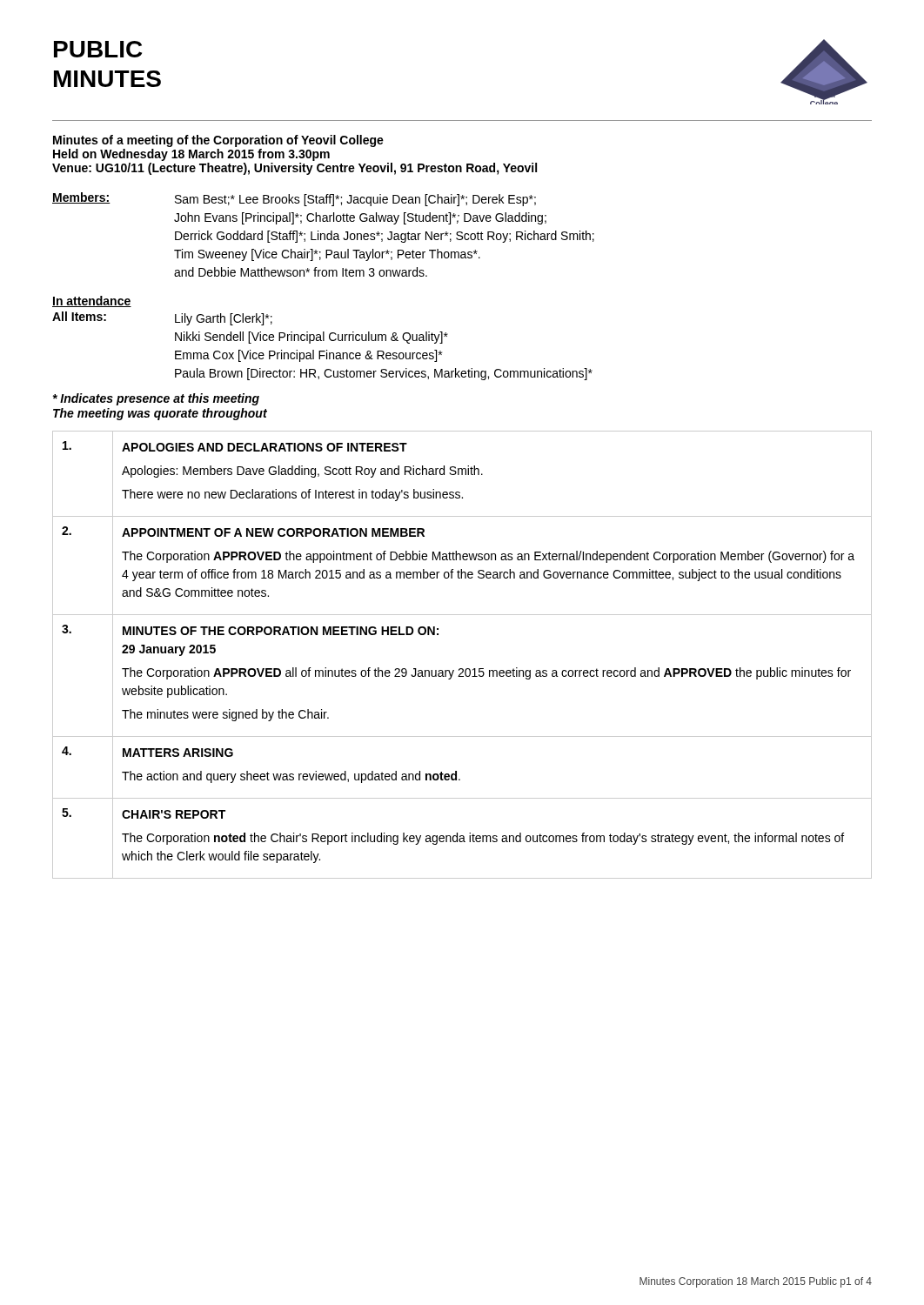Locate the block starting "The Corporation APPROVED the appointment"
Screen dimensions: 1305x924
point(488,574)
